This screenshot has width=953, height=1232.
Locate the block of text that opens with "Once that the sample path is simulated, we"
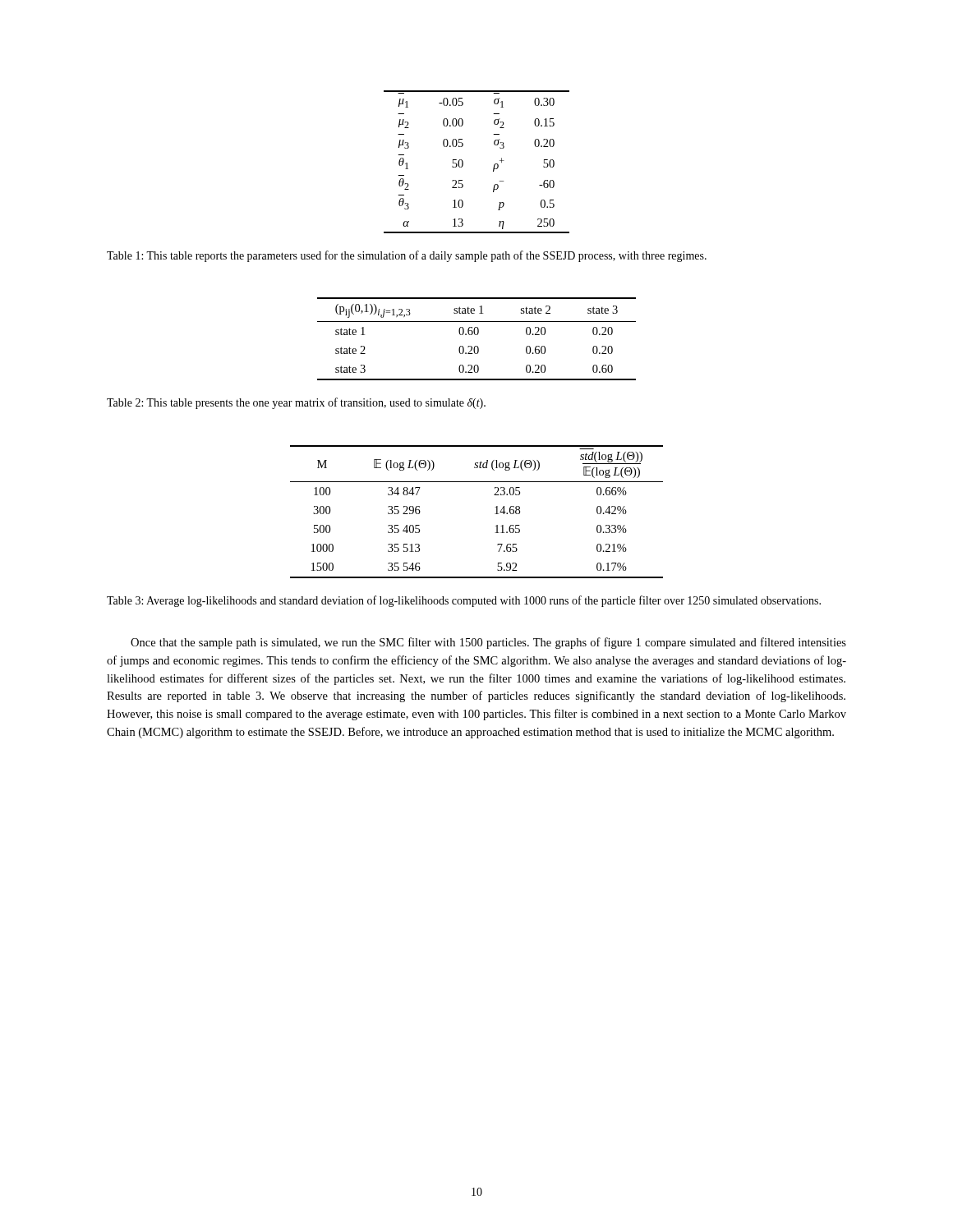coord(476,687)
